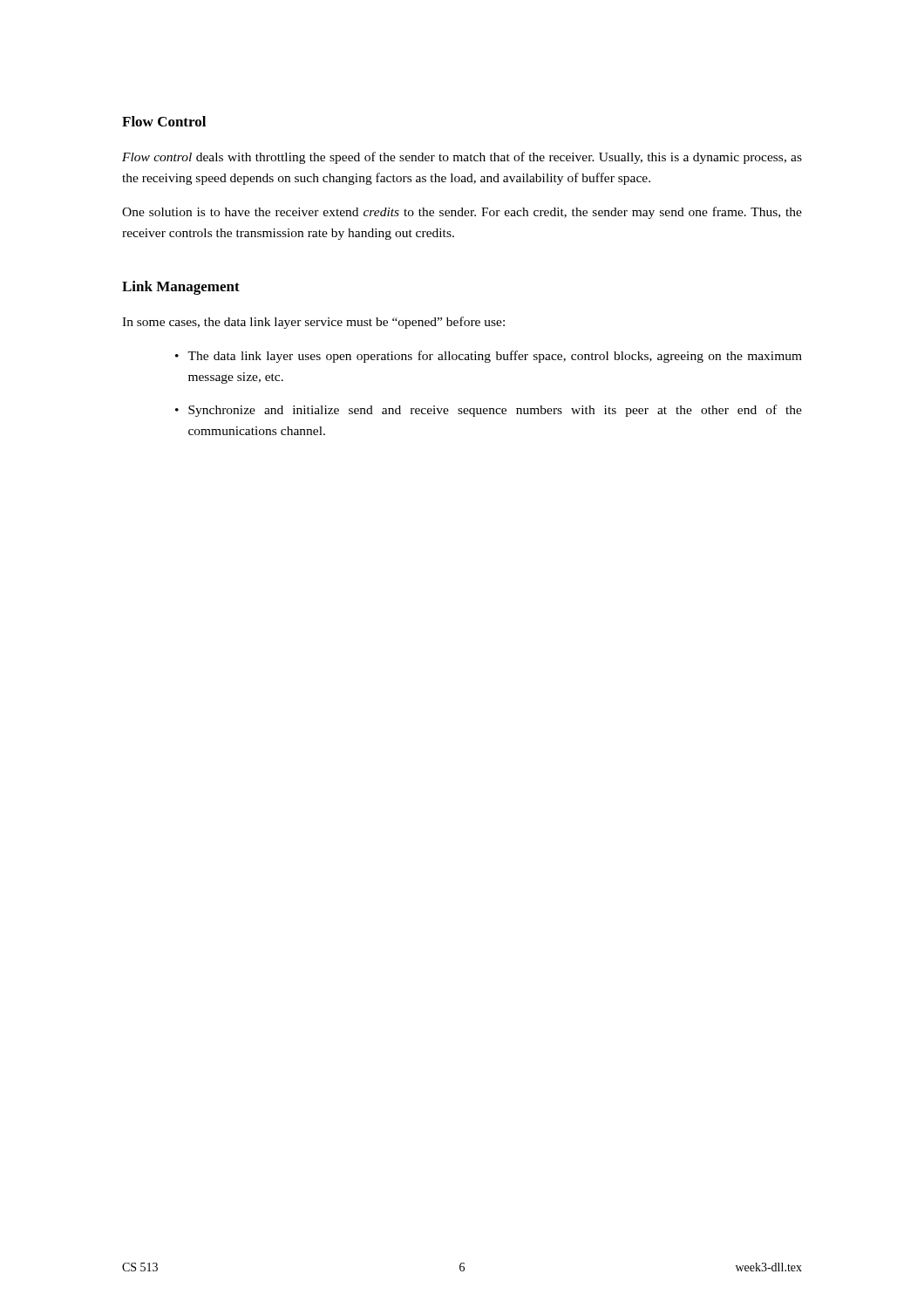Click on the section header containing "Link Management"
This screenshot has height=1308, width=924.
(x=181, y=287)
